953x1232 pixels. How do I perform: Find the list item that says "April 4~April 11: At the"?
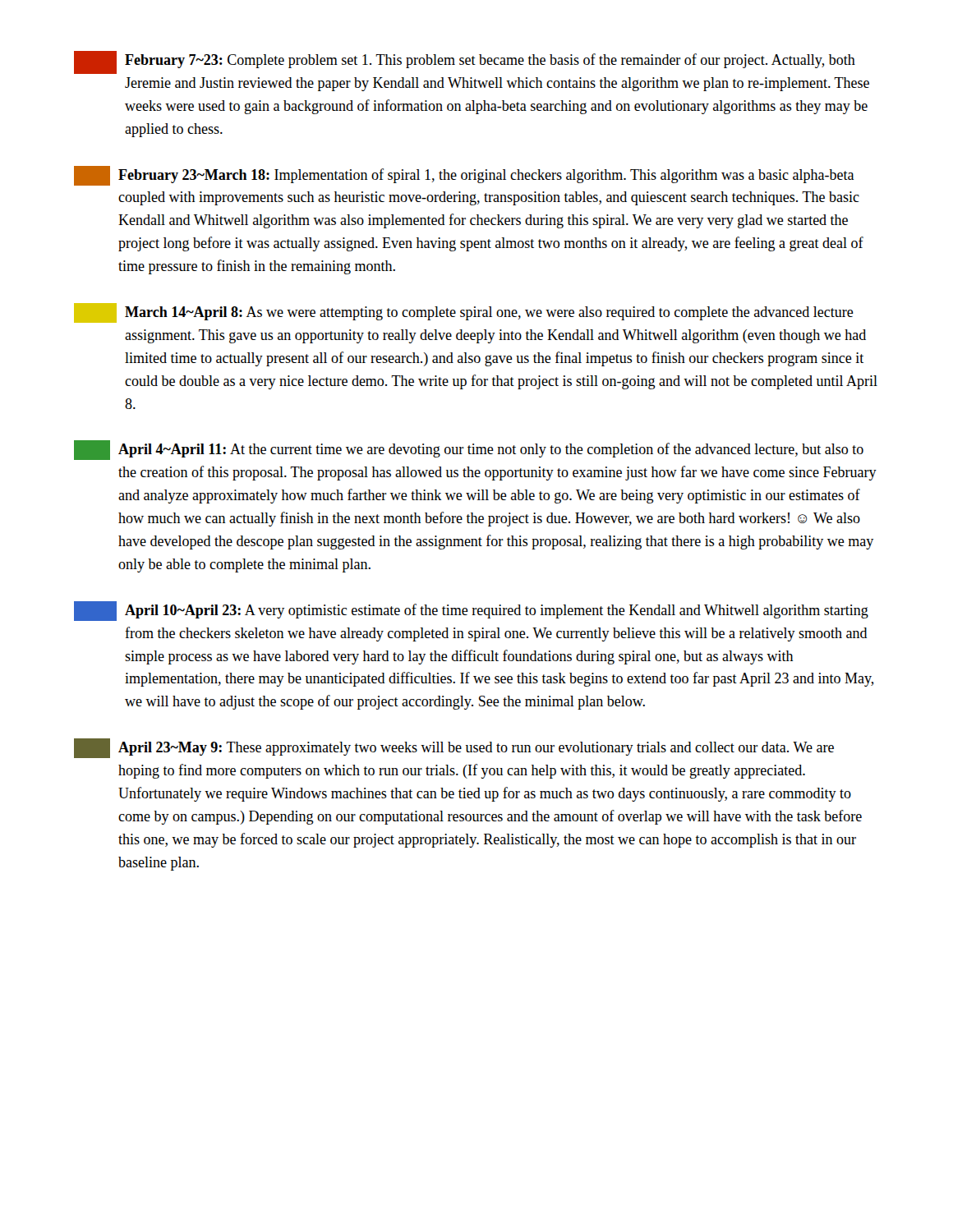(476, 508)
